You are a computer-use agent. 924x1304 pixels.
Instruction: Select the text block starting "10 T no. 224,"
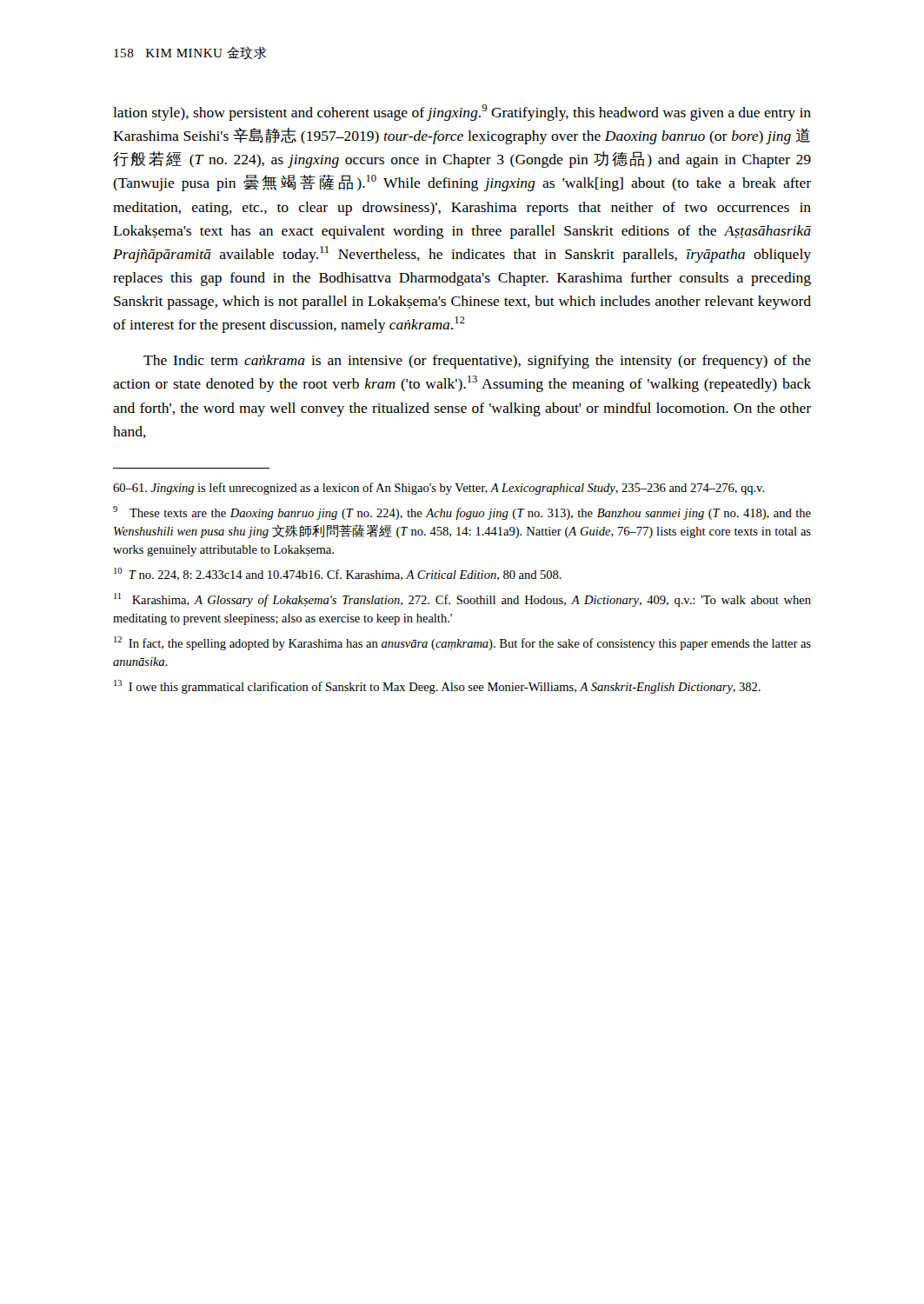pyautogui.click(x=462, y=575)
